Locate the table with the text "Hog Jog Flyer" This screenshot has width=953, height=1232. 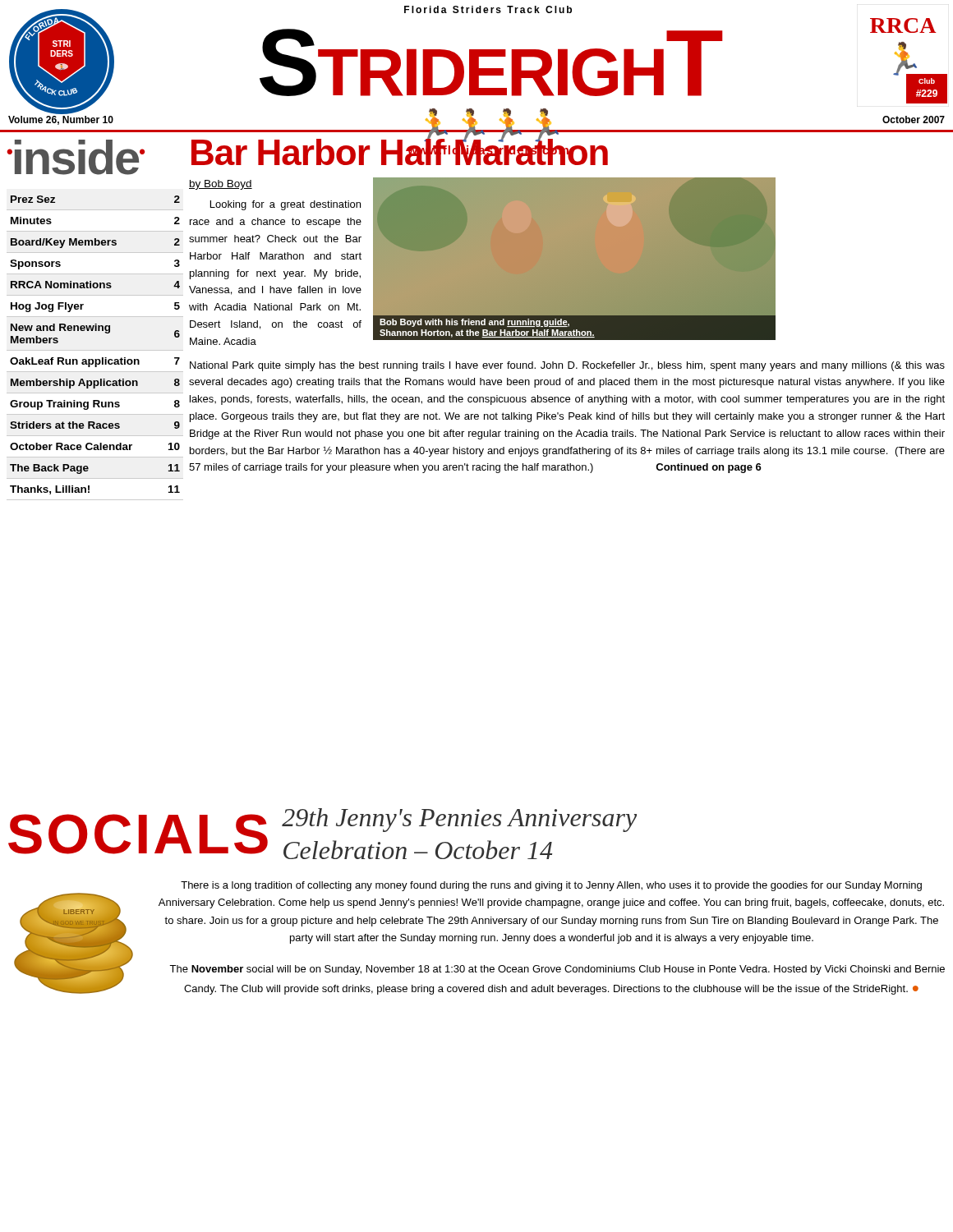(x=95, y=345)
